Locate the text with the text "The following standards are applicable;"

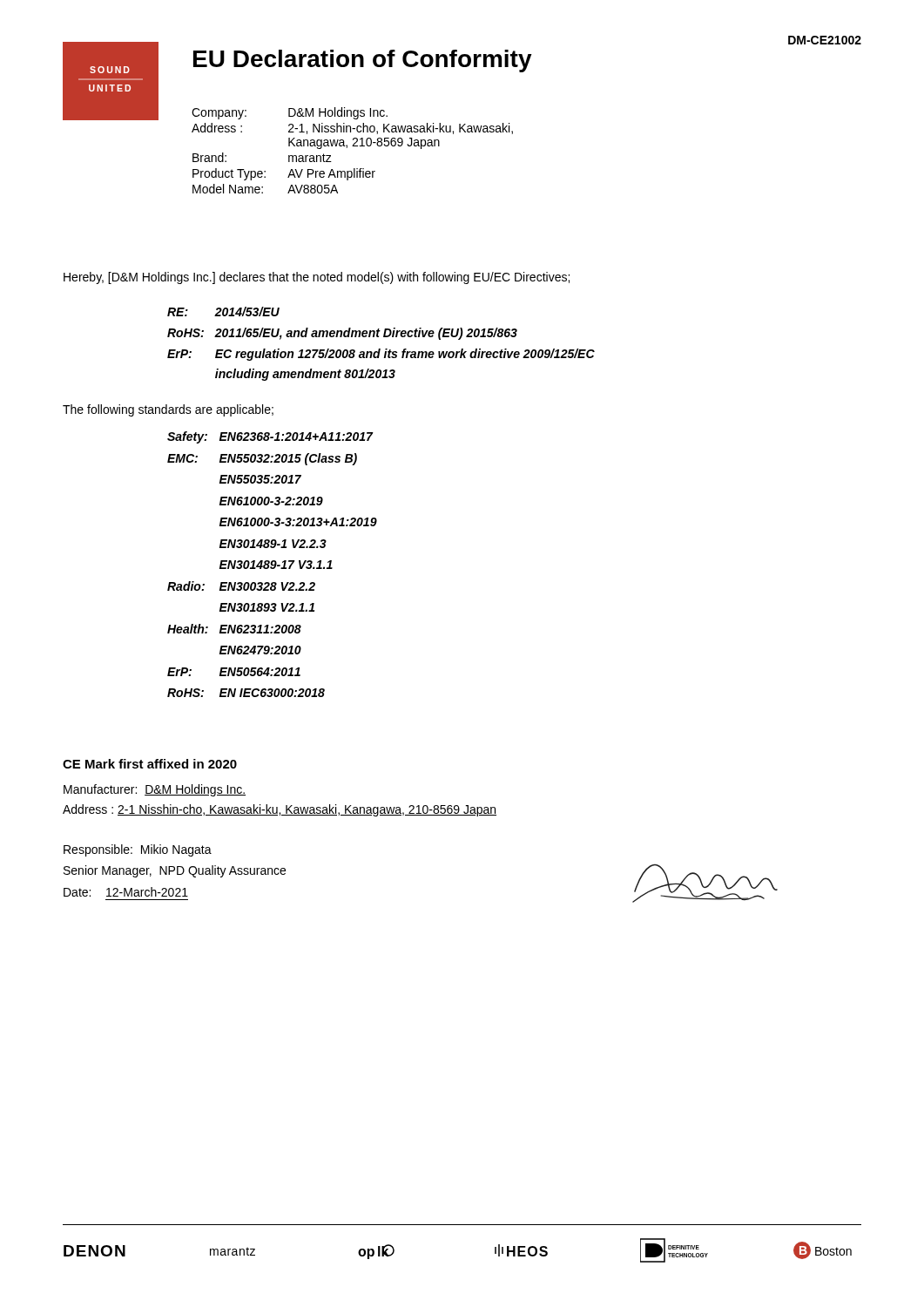tap(168, 410)
